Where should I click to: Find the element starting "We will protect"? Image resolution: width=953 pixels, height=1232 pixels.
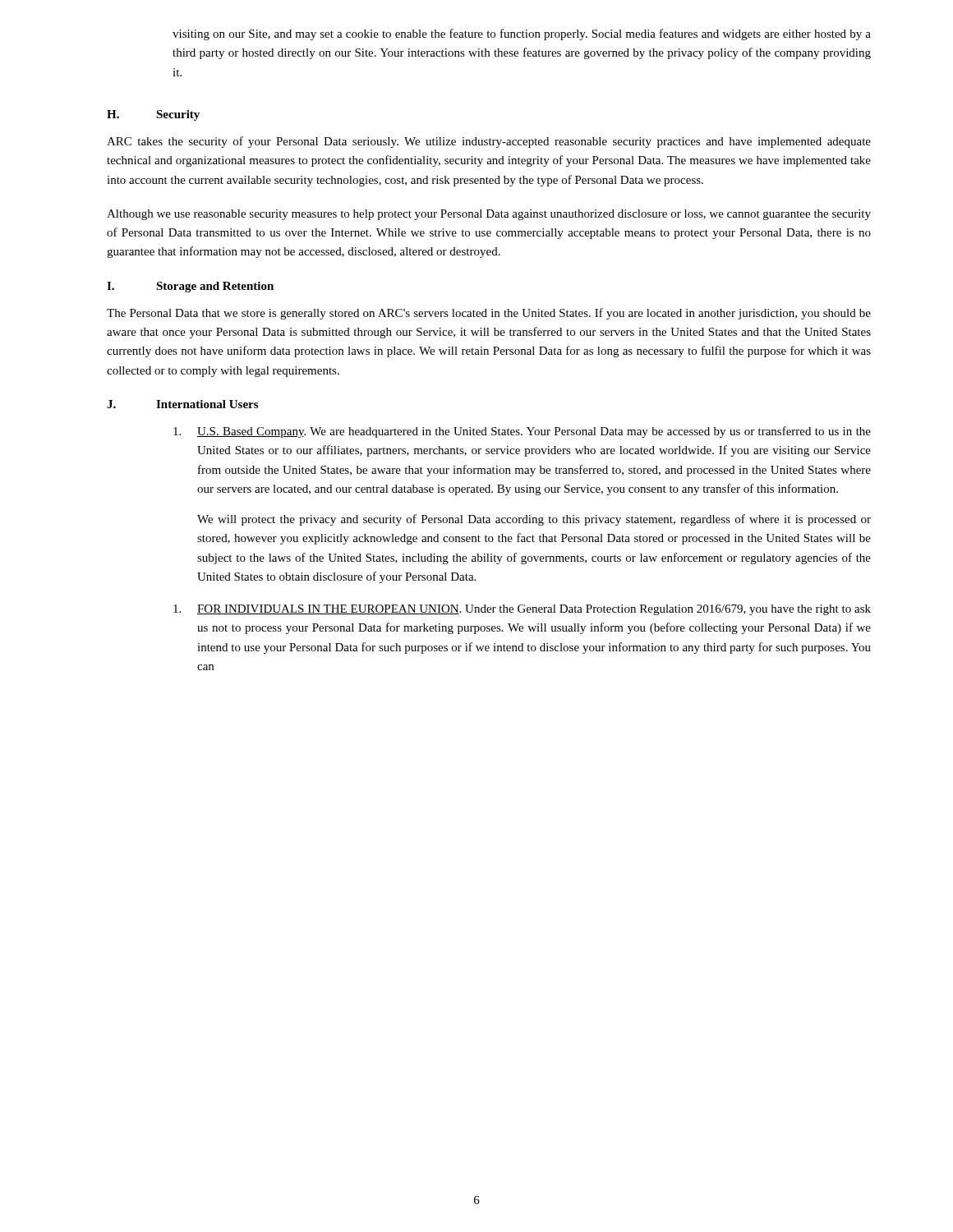534,548
